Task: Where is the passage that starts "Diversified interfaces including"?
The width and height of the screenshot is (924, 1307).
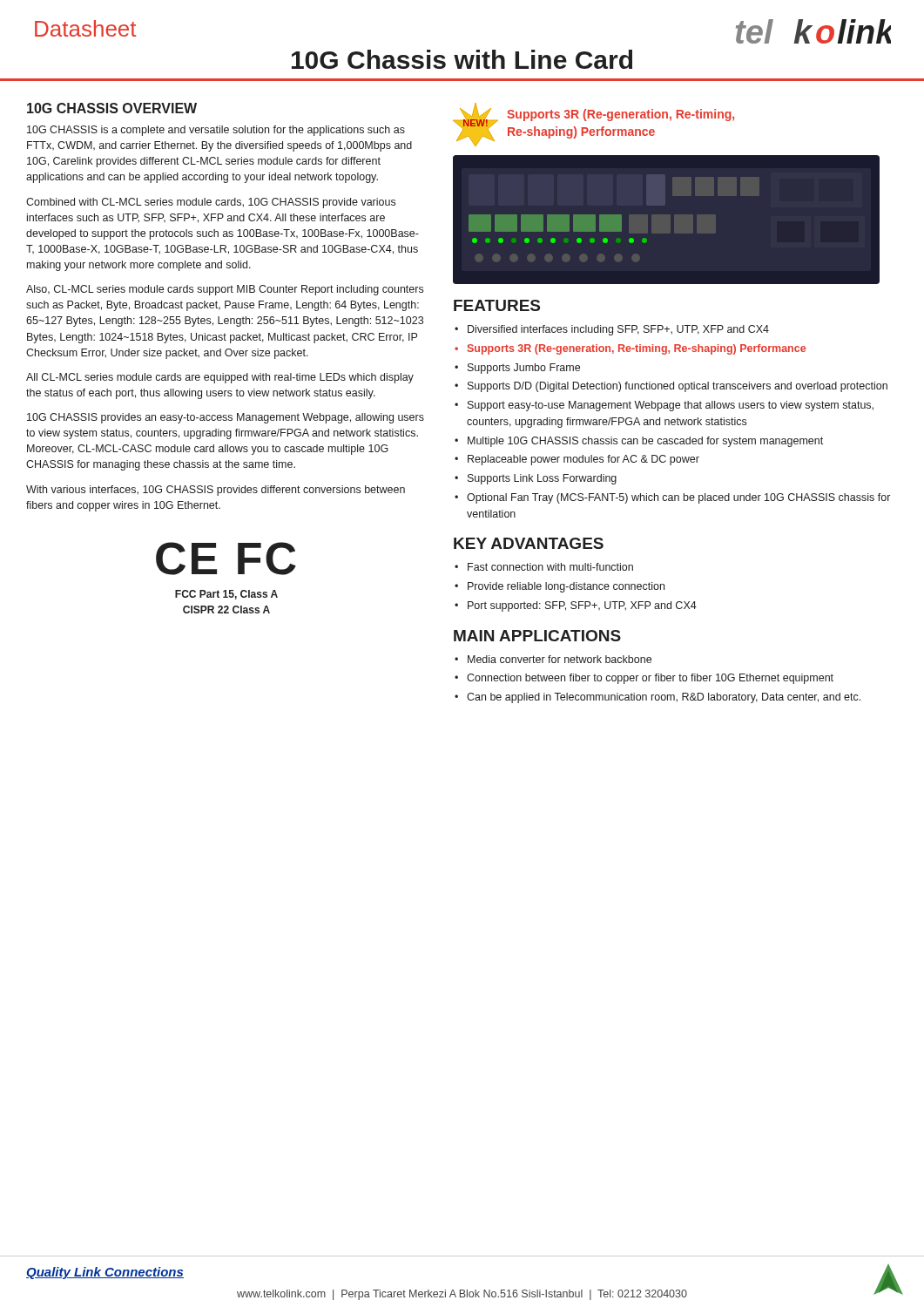Action: (x=618, y=329)
